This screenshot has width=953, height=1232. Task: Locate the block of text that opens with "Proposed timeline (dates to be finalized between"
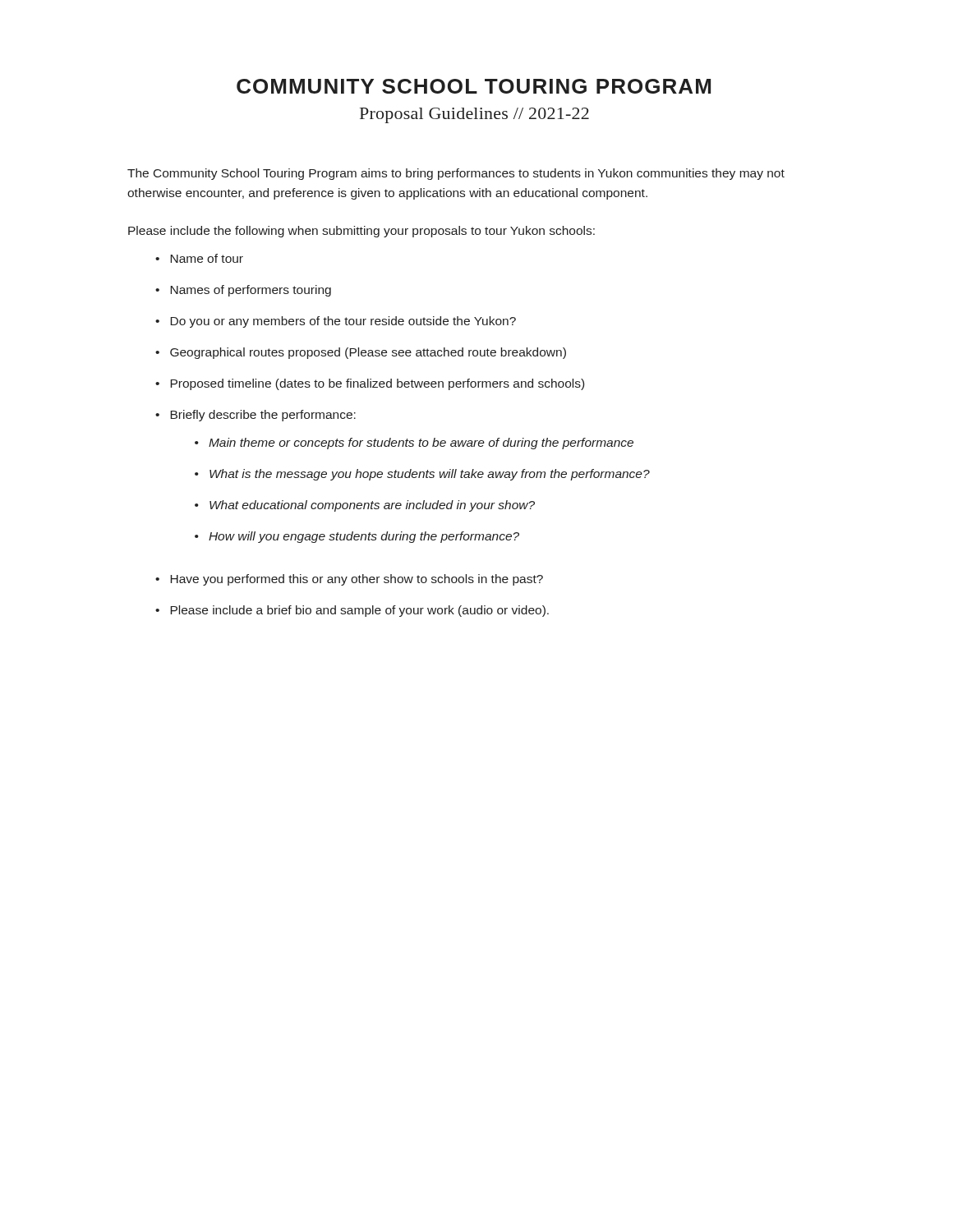pyautogui.click(x=496, y=384)
